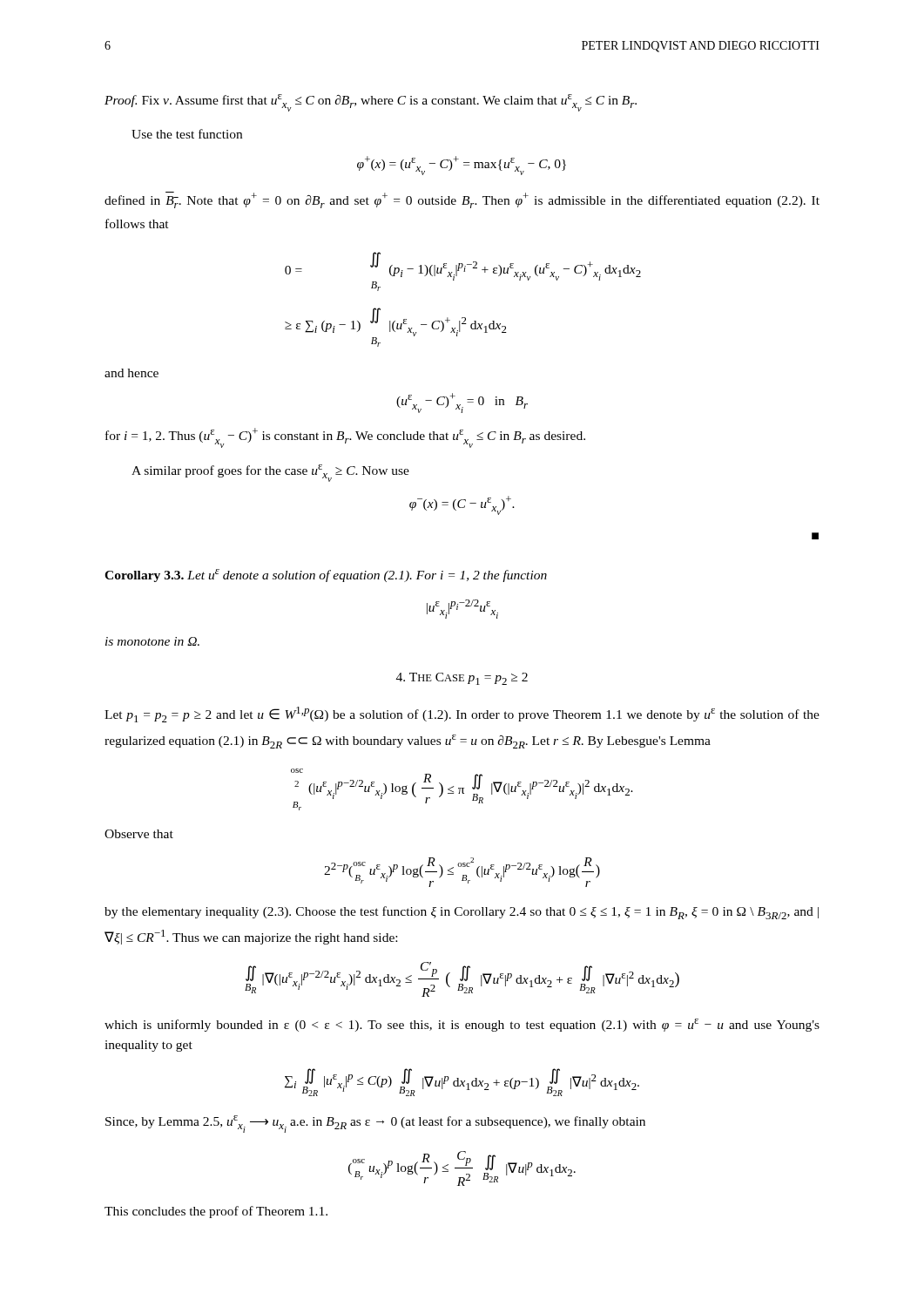Click on the formula containing "0 = ∬ Br"
924x1307 pixels.
coord(462,298)
